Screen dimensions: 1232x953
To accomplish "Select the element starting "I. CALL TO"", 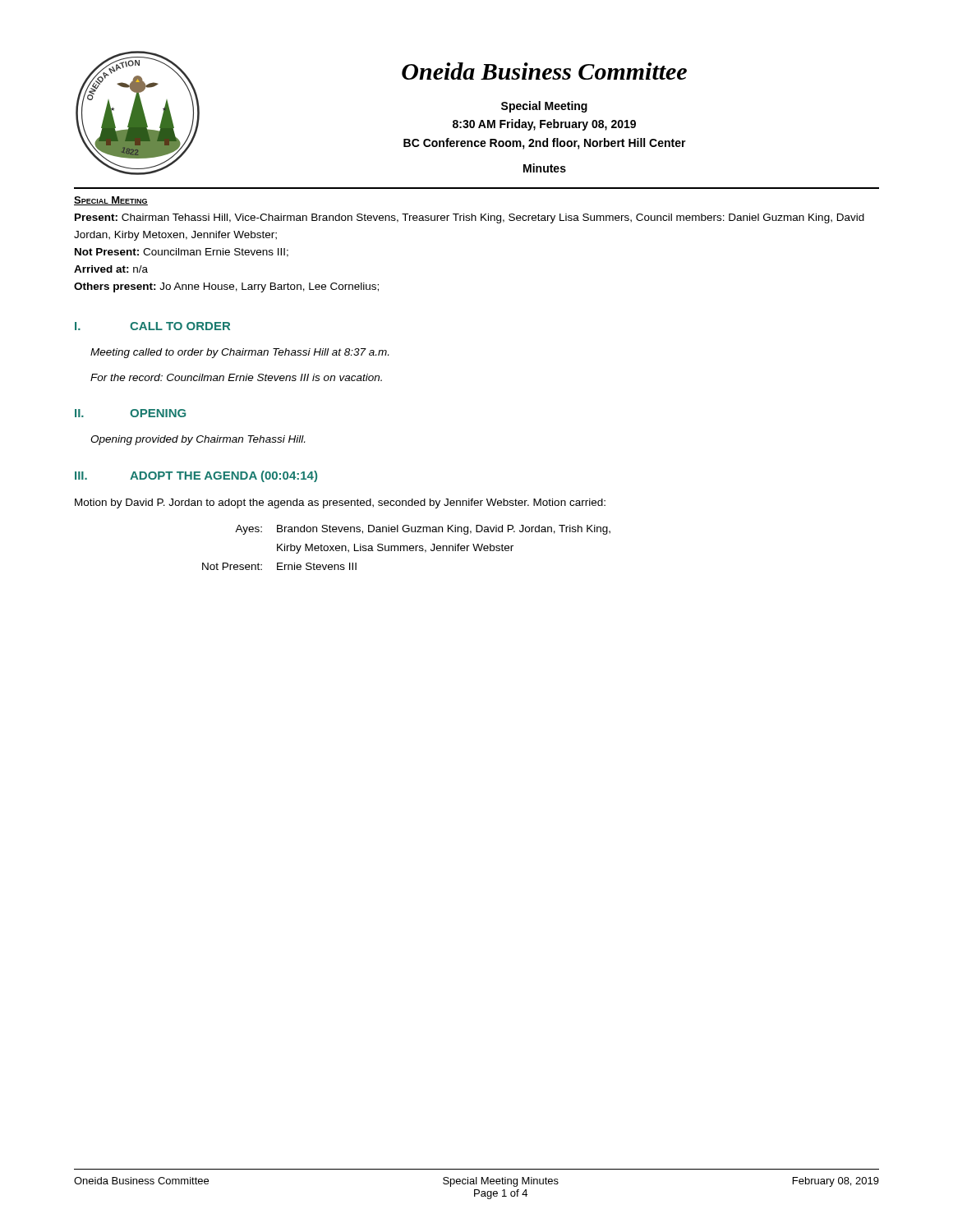I will (152, 325).
